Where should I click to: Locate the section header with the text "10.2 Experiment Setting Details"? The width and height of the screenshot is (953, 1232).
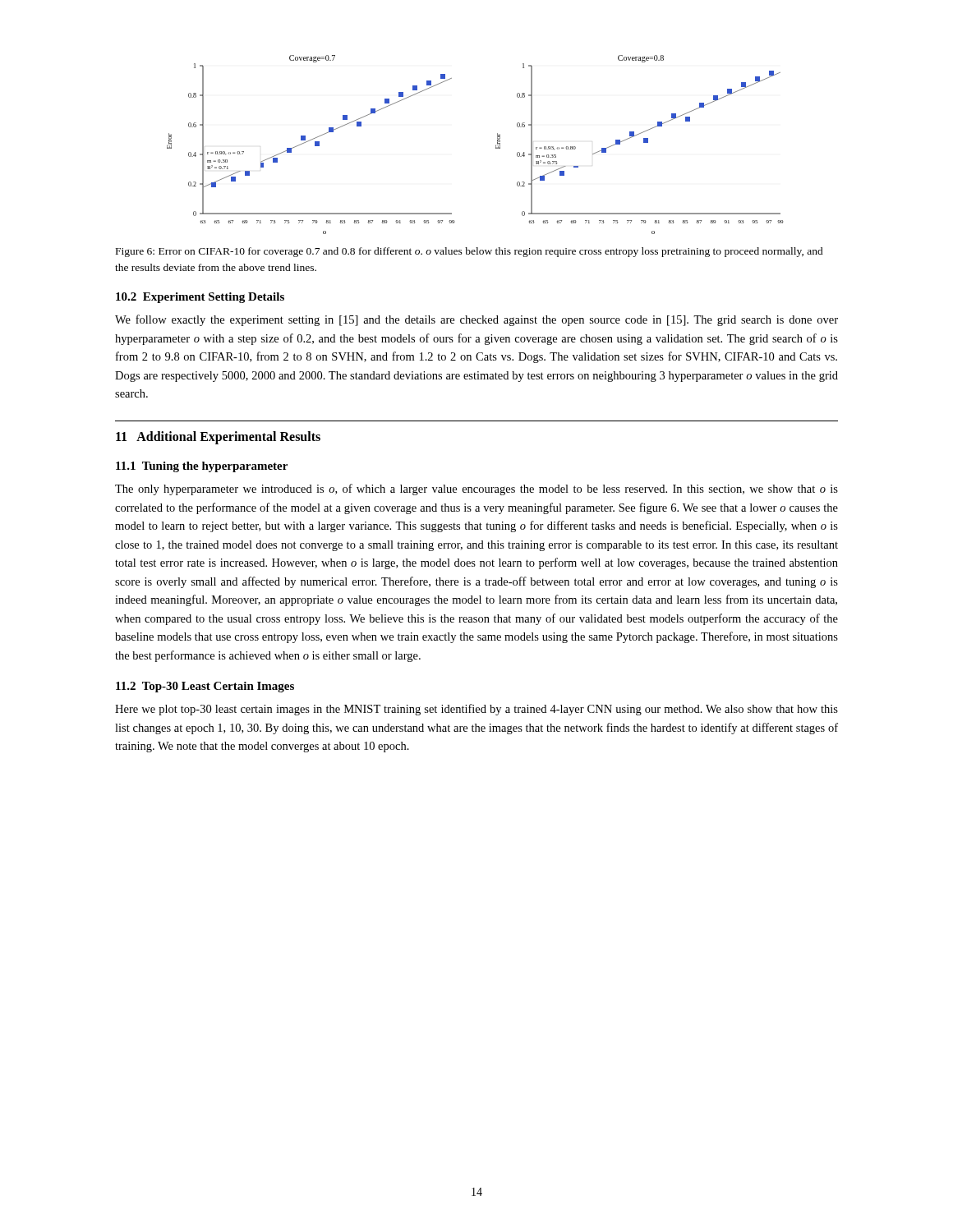(x=200, y=297)
